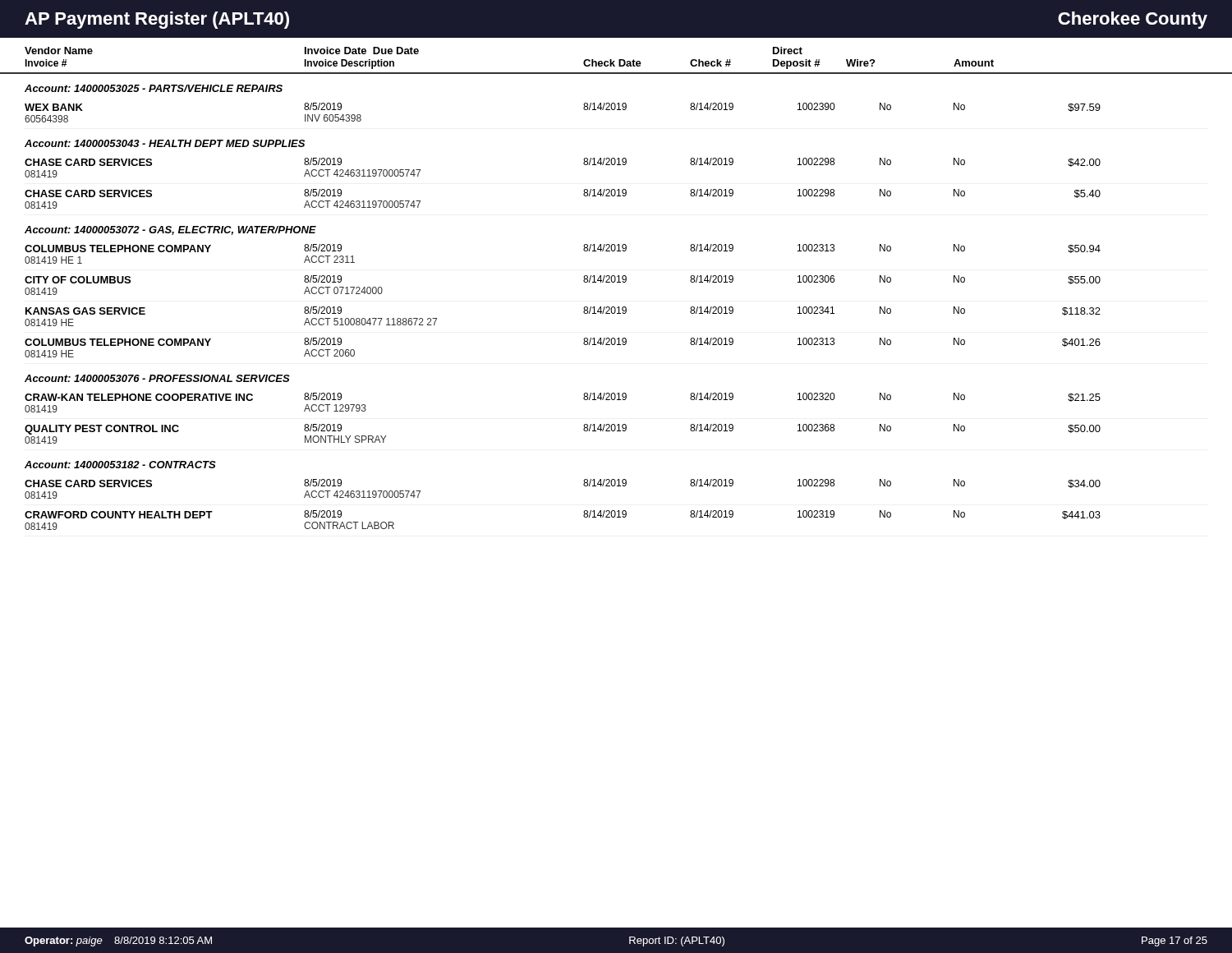Locate the section header that opens with "Account: 14000053043 - HEALTH DEPT MED"

point(165,143)
